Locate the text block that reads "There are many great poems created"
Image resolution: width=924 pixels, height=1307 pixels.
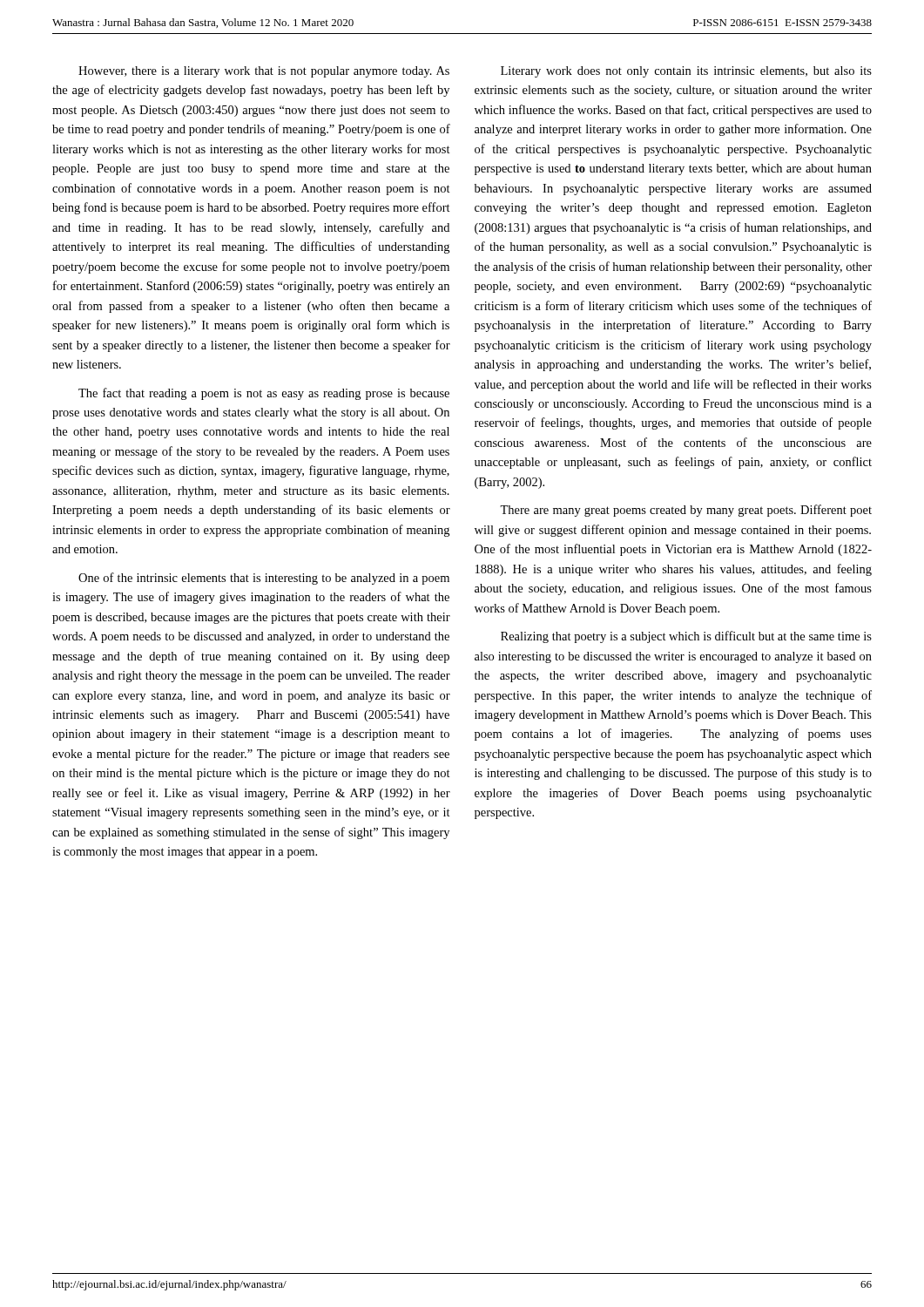click(673, 559)
